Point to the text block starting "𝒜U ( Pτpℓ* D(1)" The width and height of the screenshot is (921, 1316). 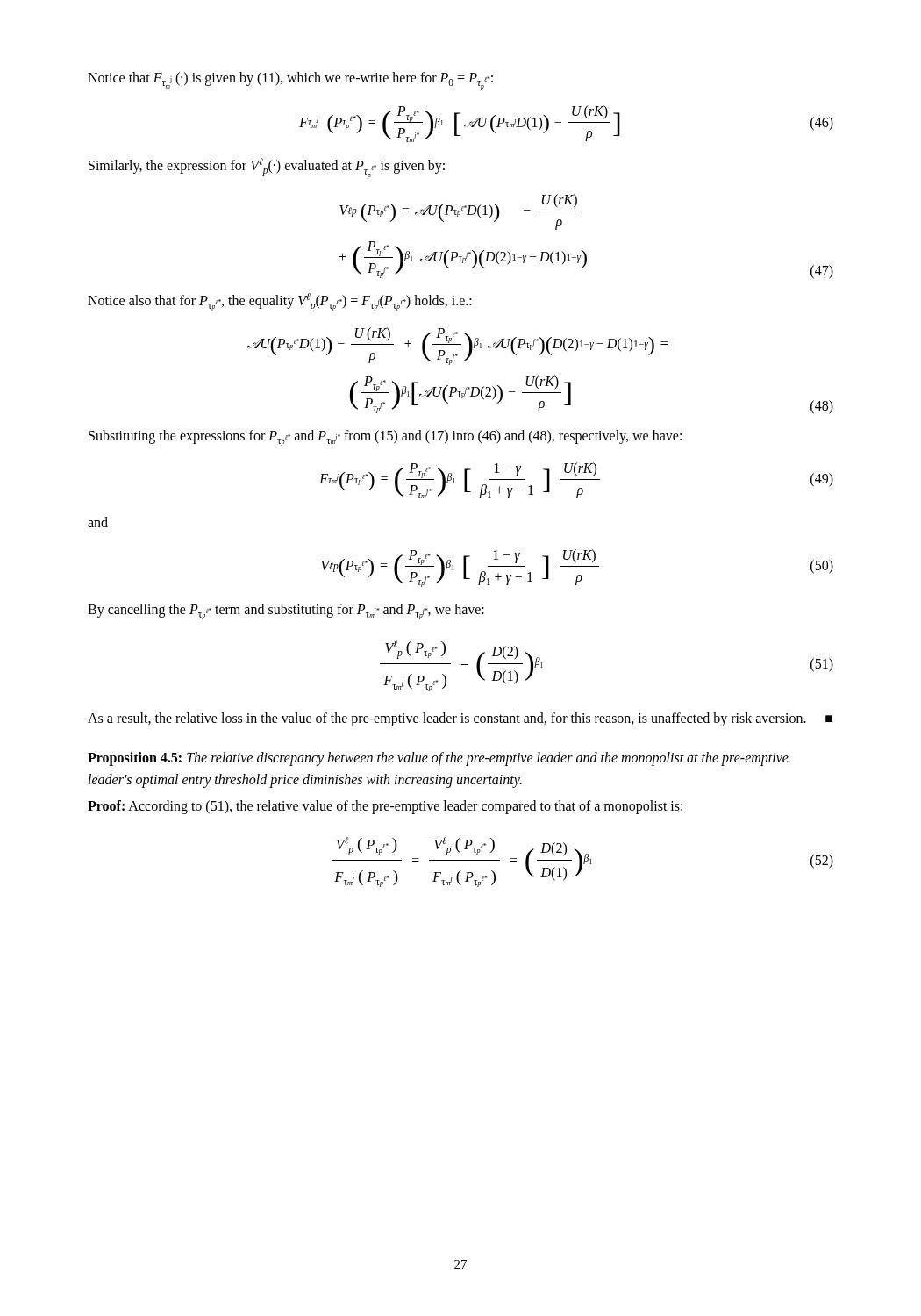pyautogui.click(x=460, y=368)
